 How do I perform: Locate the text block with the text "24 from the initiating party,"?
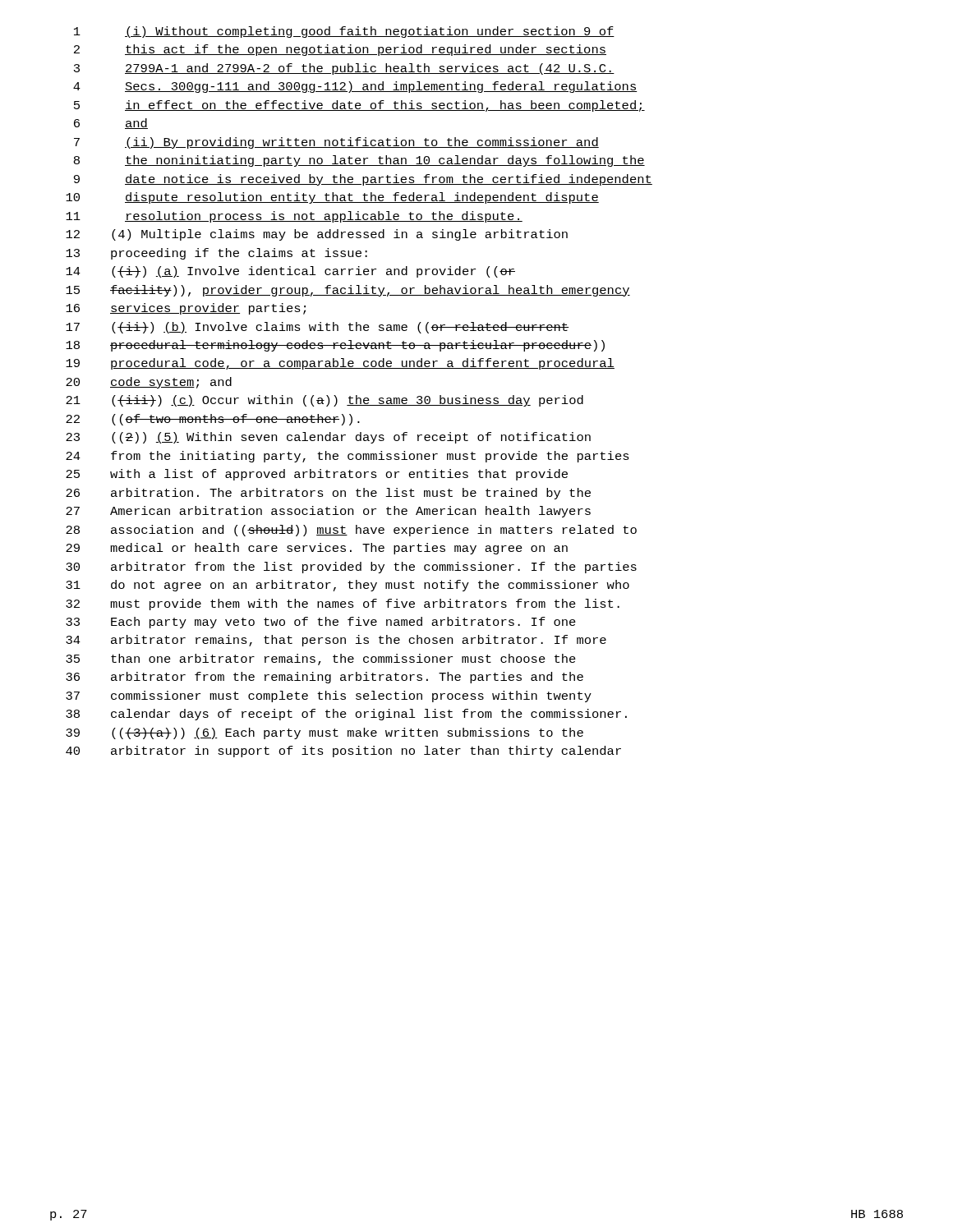point(340,457)
